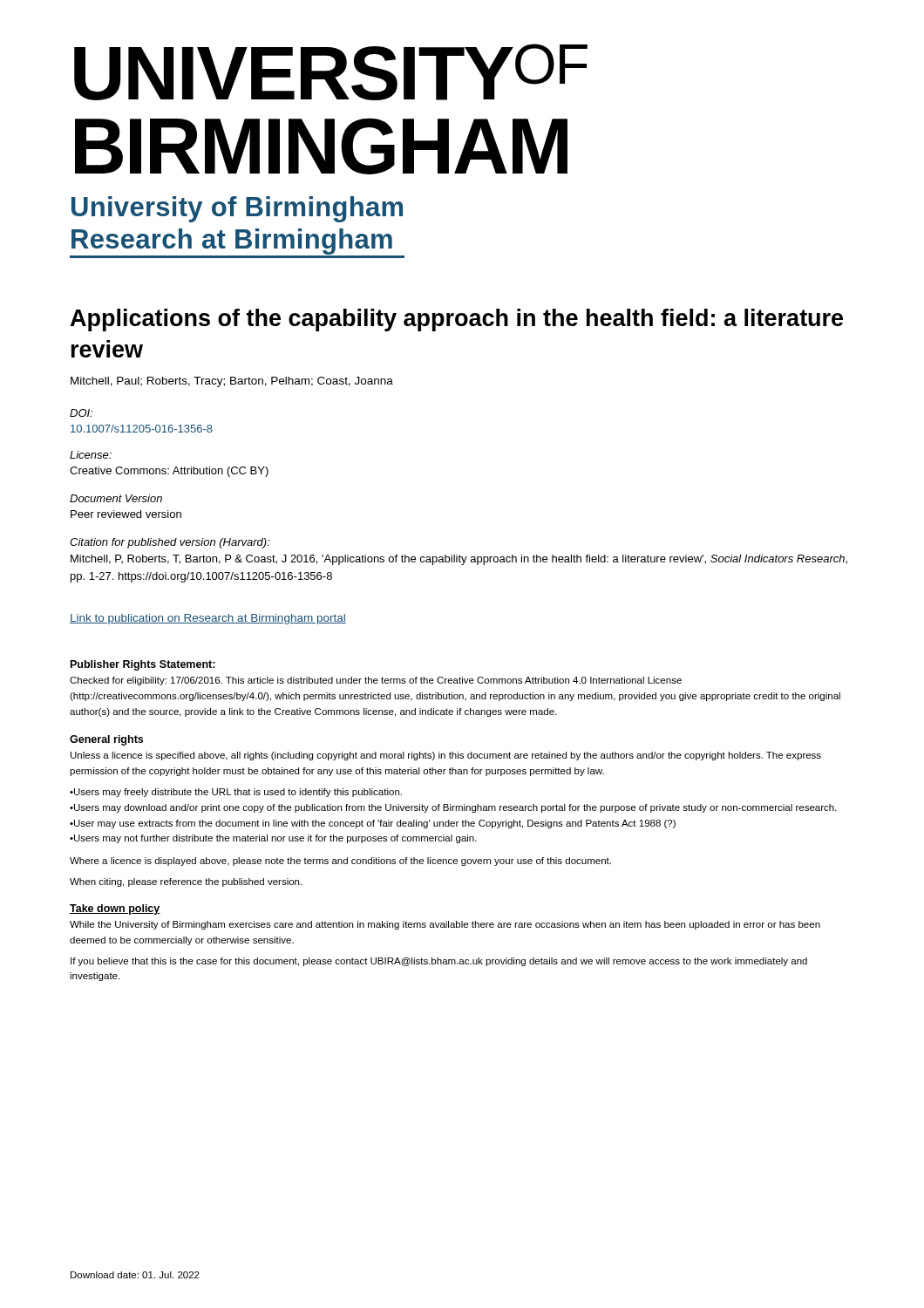Locate the text that says "When citing, please reference the published version."
This screenshot has height=1308, width=924.
(x=186, y=882)
